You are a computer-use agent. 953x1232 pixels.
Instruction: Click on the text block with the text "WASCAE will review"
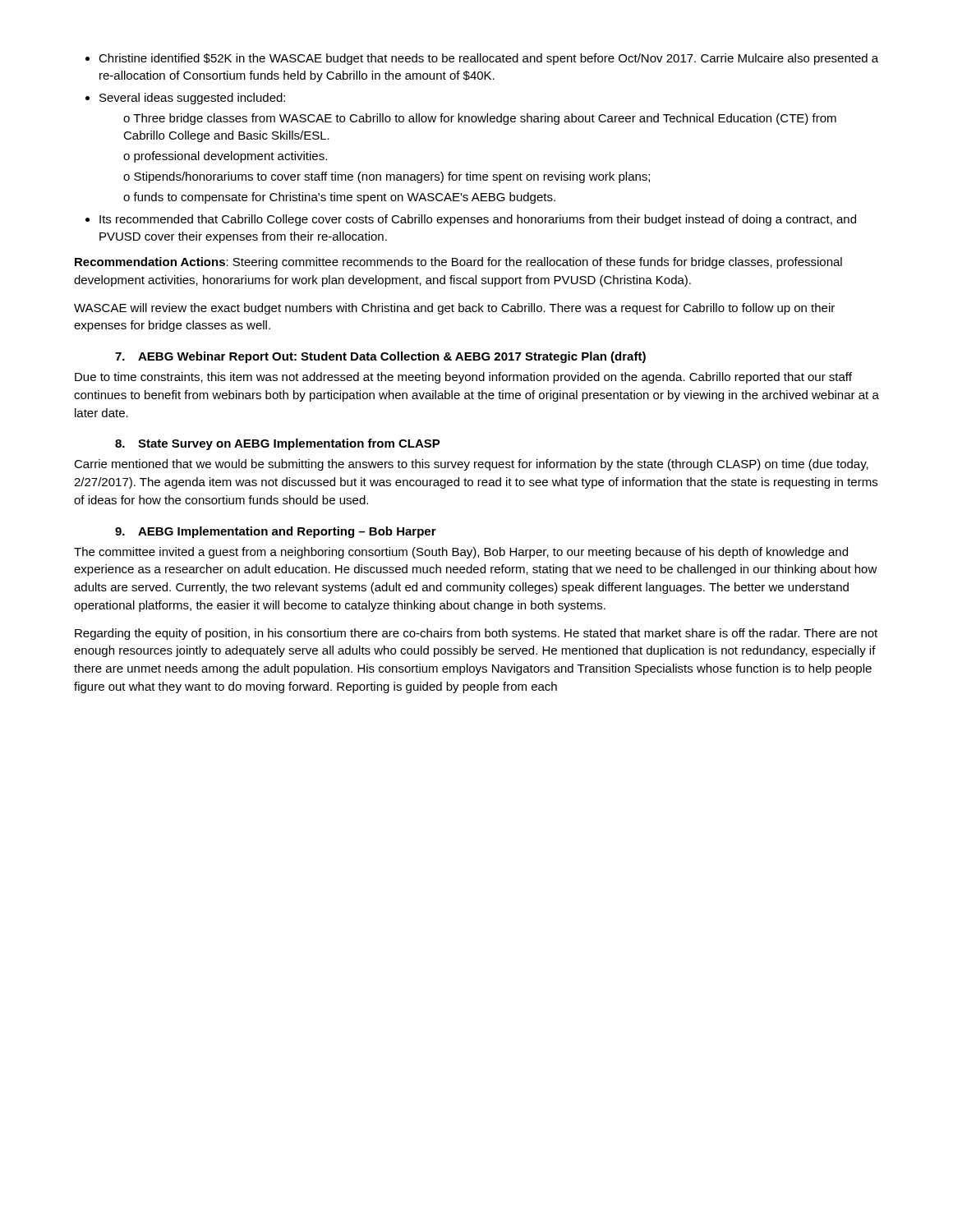coord(454,316)
